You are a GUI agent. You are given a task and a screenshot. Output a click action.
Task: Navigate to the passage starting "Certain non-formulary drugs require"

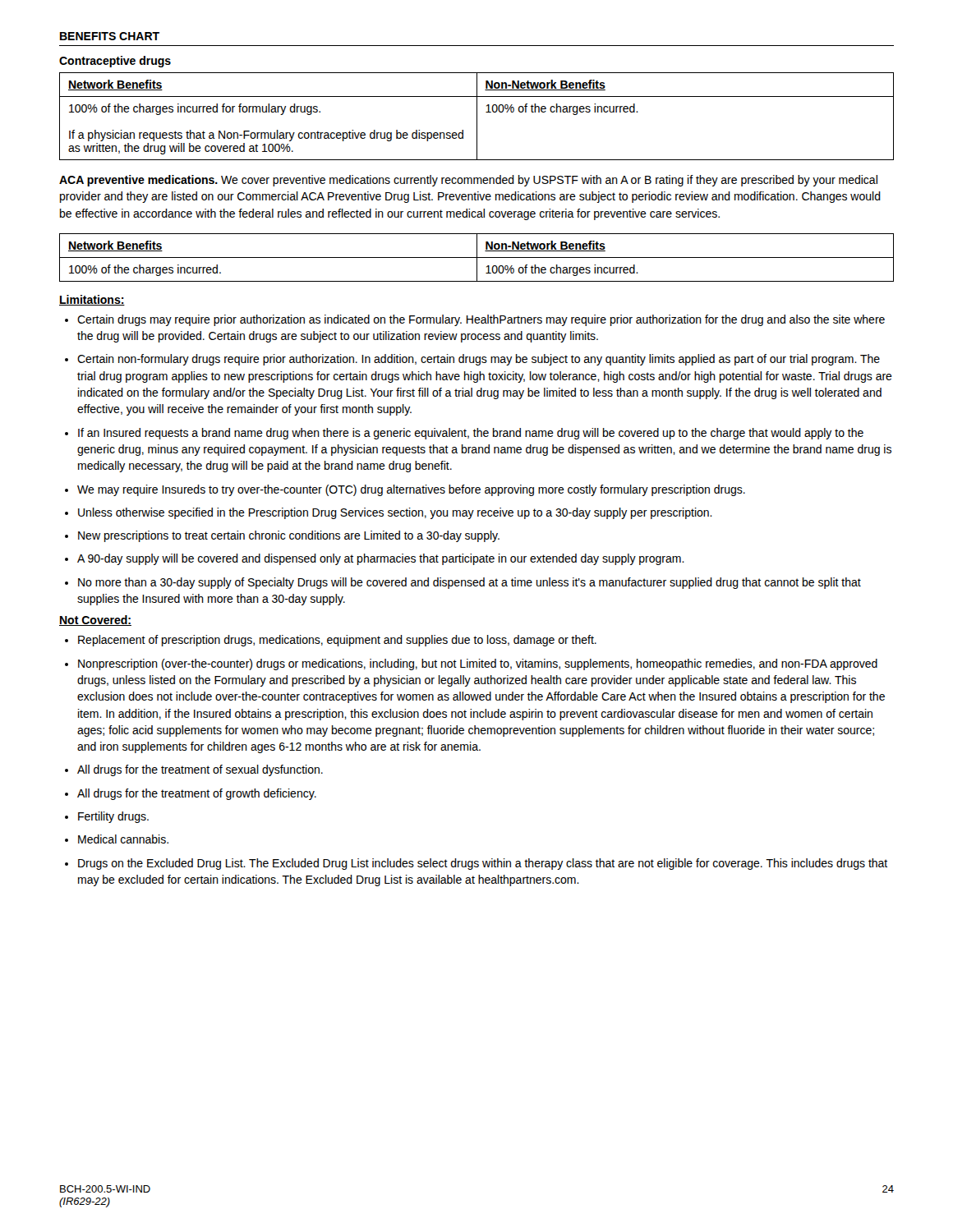[x=486, y=384]
